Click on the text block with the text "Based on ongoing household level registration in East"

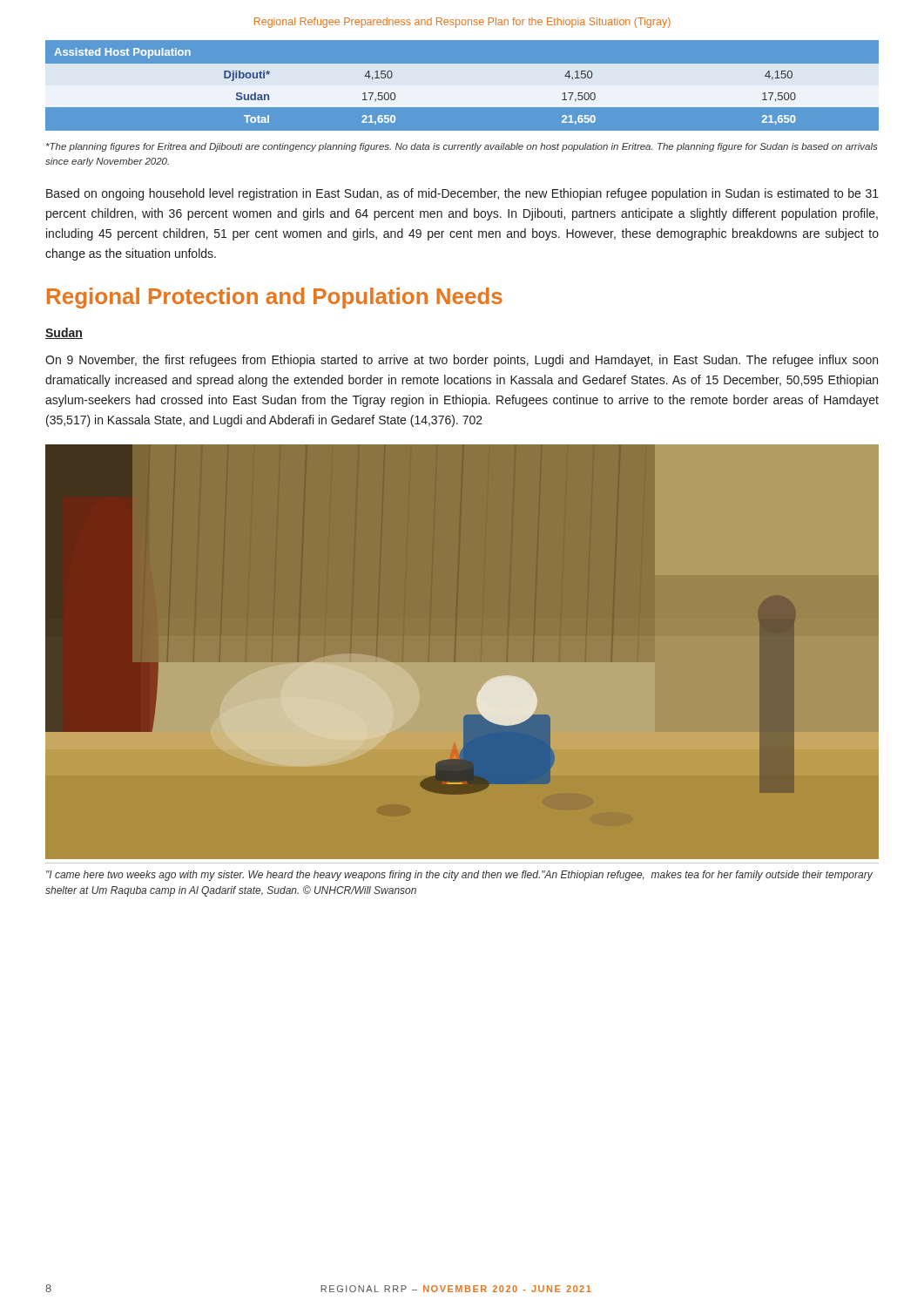(462, 223)
